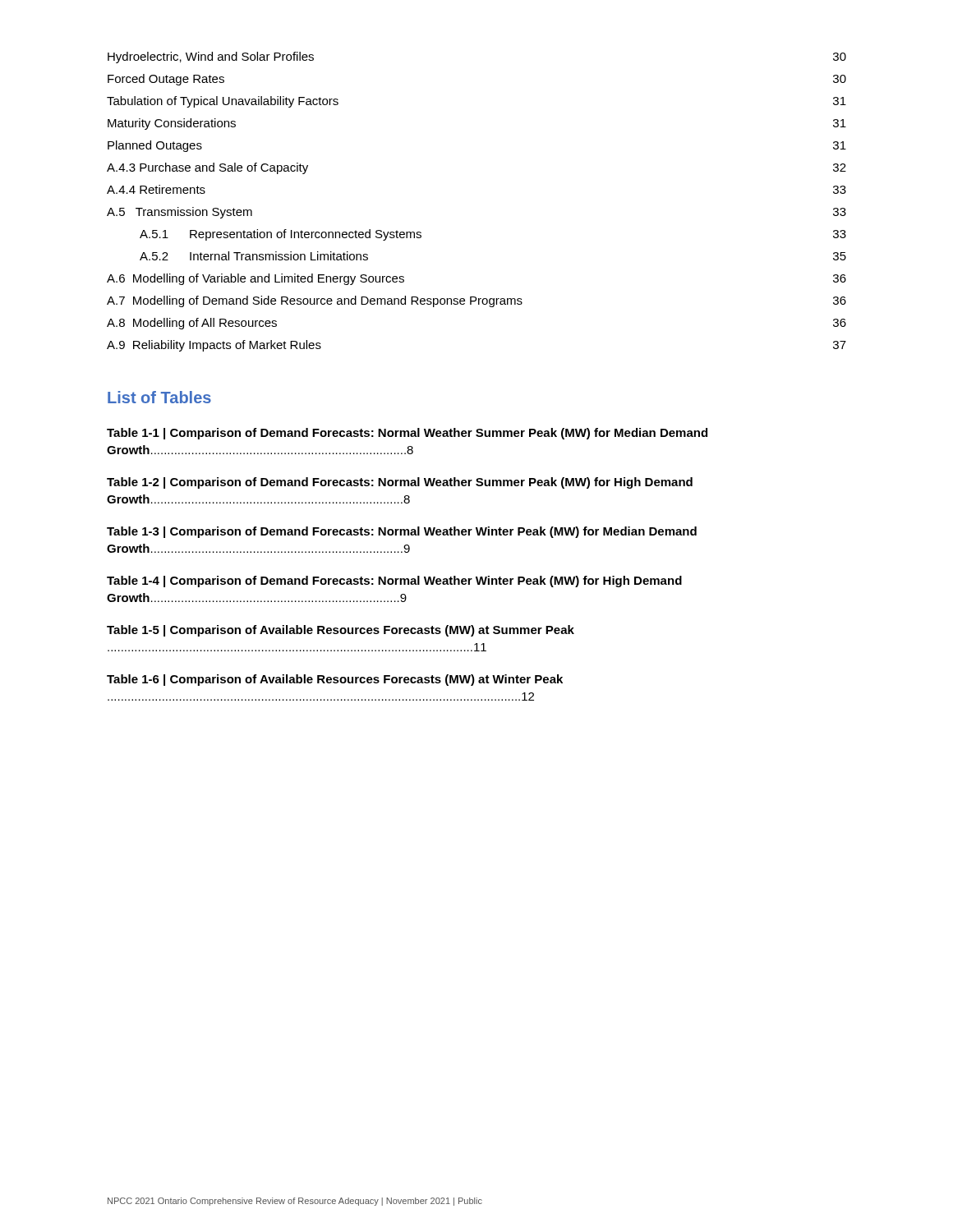This screenshot has height=1232, width=953.
Task: Locate the list item containing "A.9 Reliability Impacts of Market Rules"
Action: tap(217, 345)
